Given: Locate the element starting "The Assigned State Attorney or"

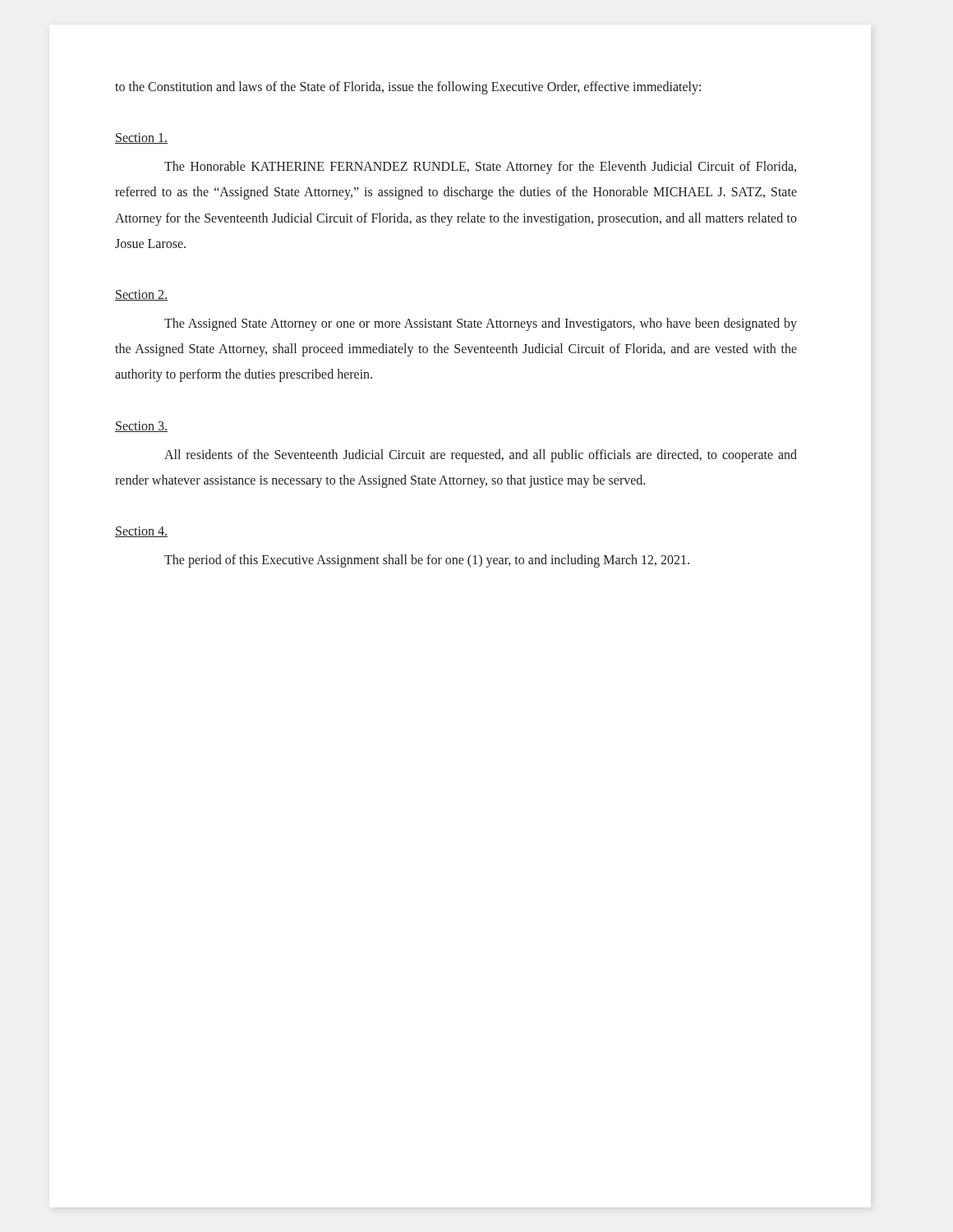Looking at the screenshot, I should [456, 349].
